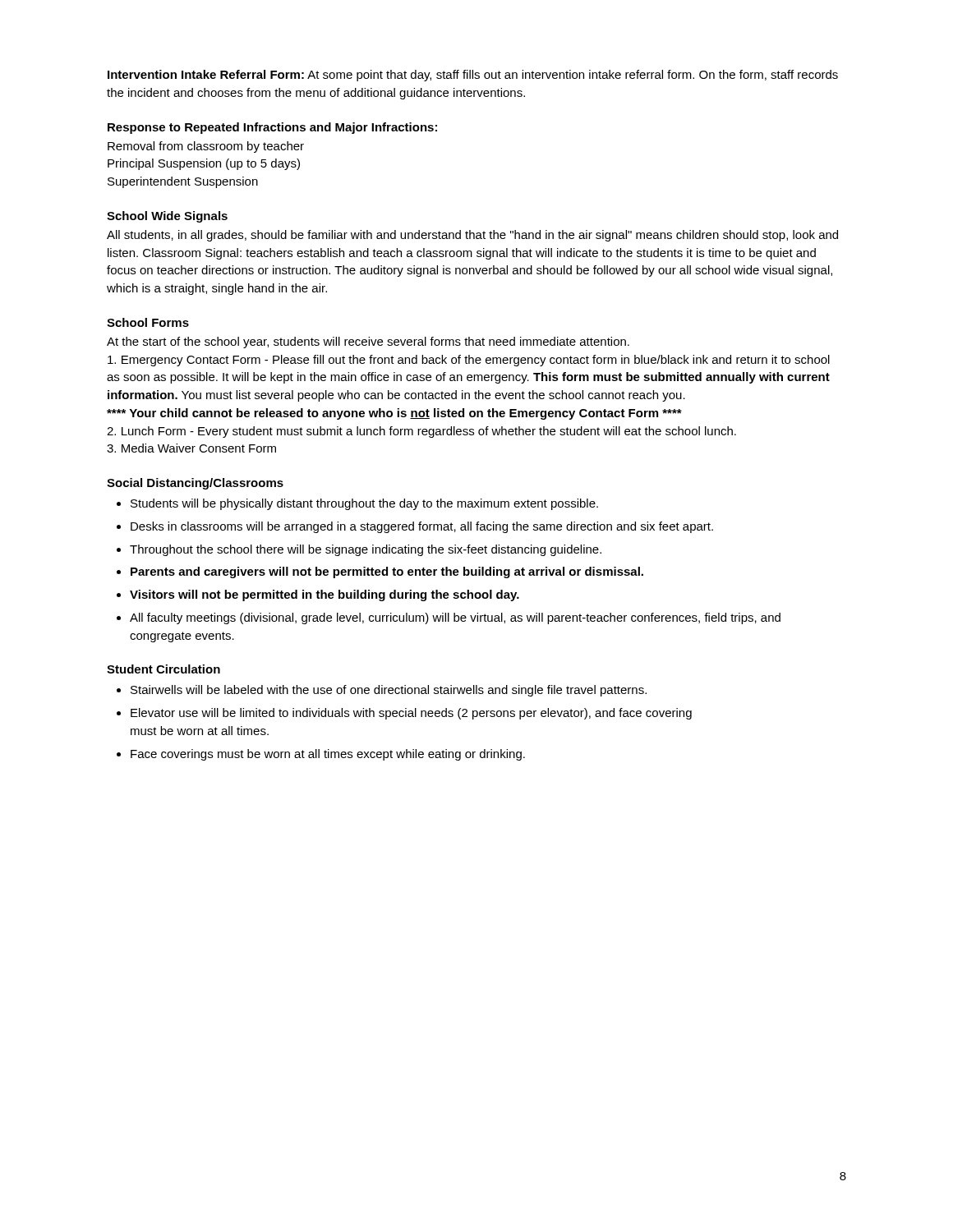953x1232 pixels.
Task: Click the passage that begins "Throughout the school there will be"
Action: pyautogui.click(x=366, y=549)
